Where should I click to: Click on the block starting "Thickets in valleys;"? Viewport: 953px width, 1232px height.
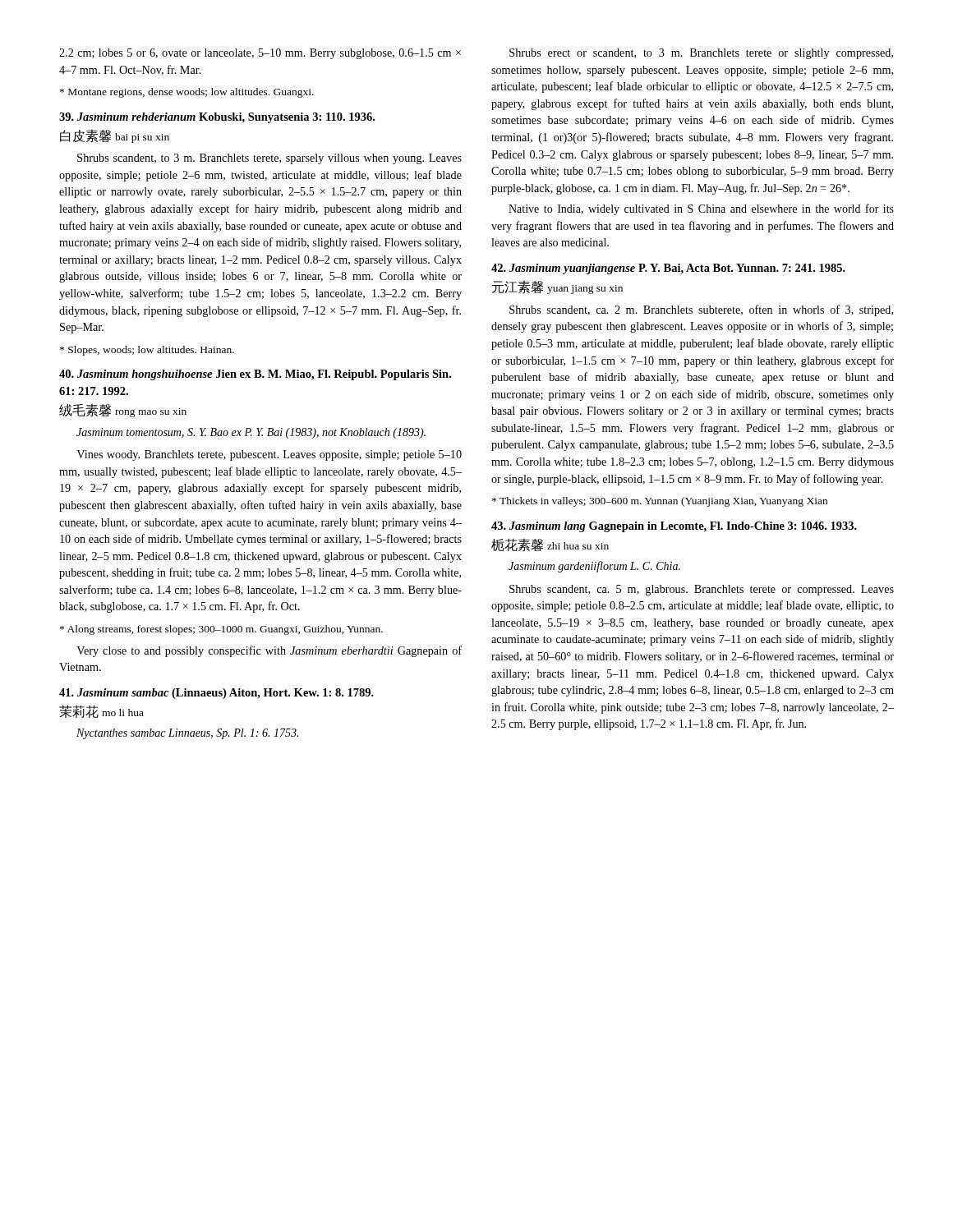tap(693, 501)
